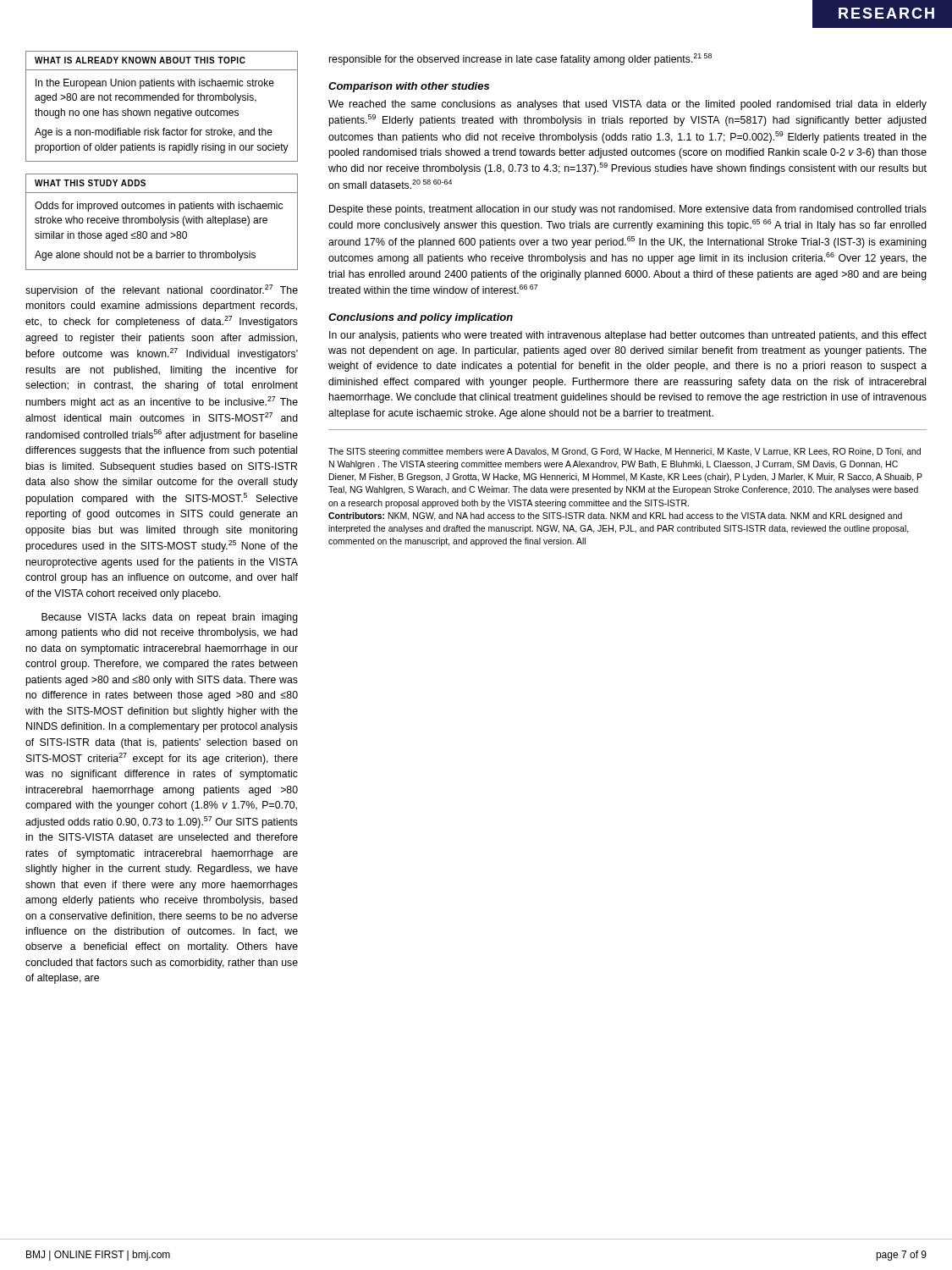Image resolution: width=952 pixels, height=1270 pixels.
Task: Point to the block starting "The SITS steering committee members"
Action: [627, 497]
